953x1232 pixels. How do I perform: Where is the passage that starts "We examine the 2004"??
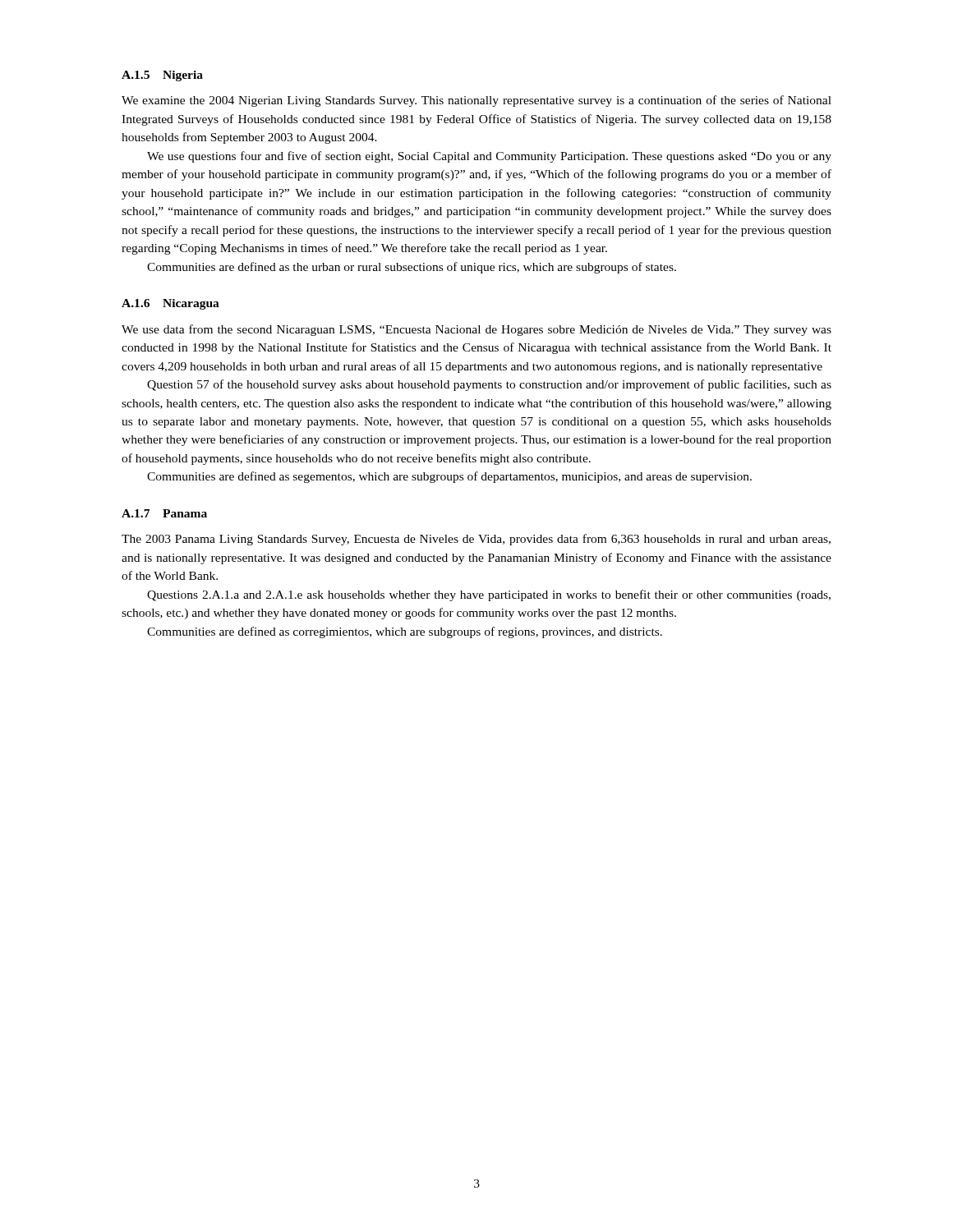[476, 184]
